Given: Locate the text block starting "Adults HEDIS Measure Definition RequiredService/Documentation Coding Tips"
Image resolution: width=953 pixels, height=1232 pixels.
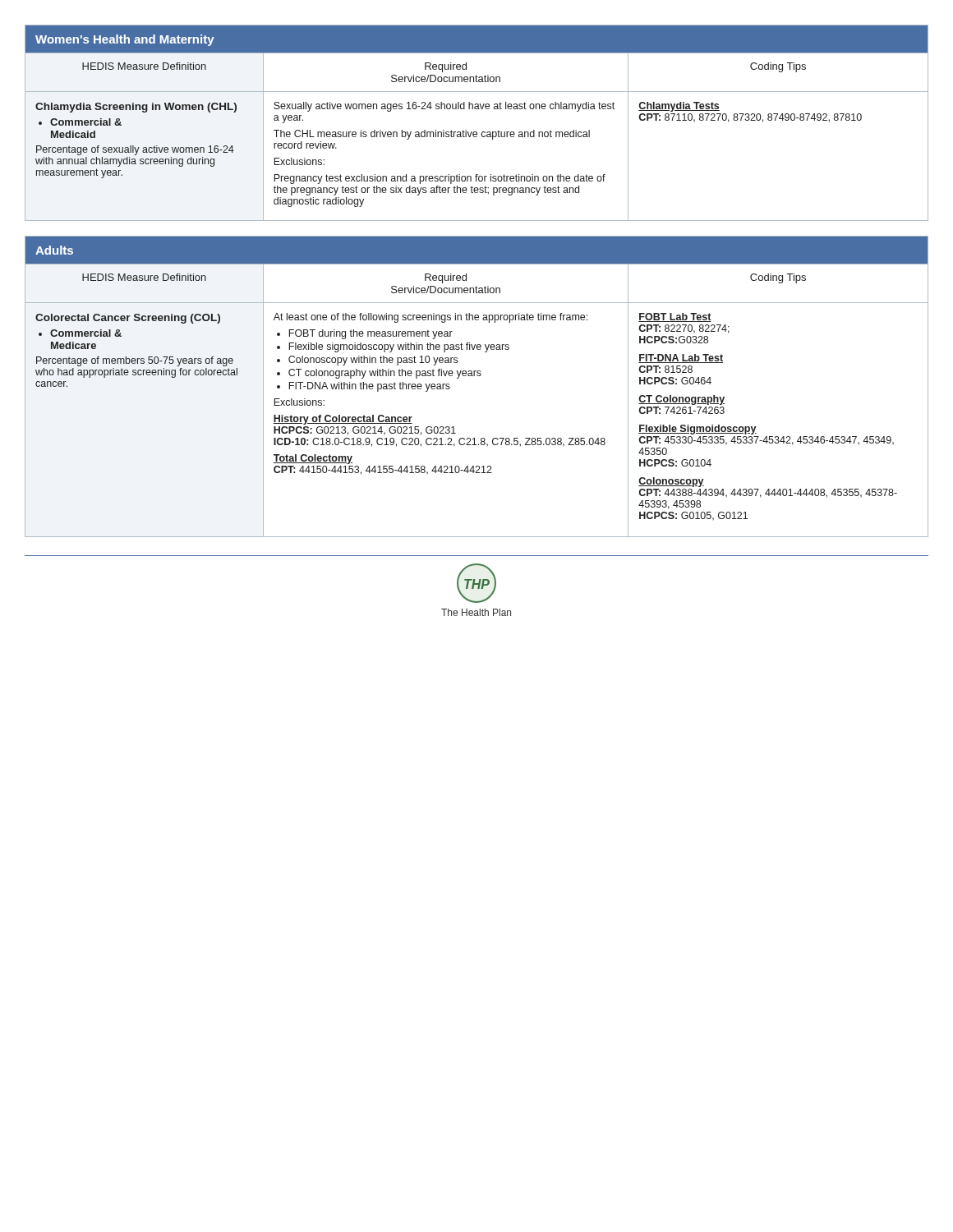Looking at the screenshot, I should coord(476,386).
